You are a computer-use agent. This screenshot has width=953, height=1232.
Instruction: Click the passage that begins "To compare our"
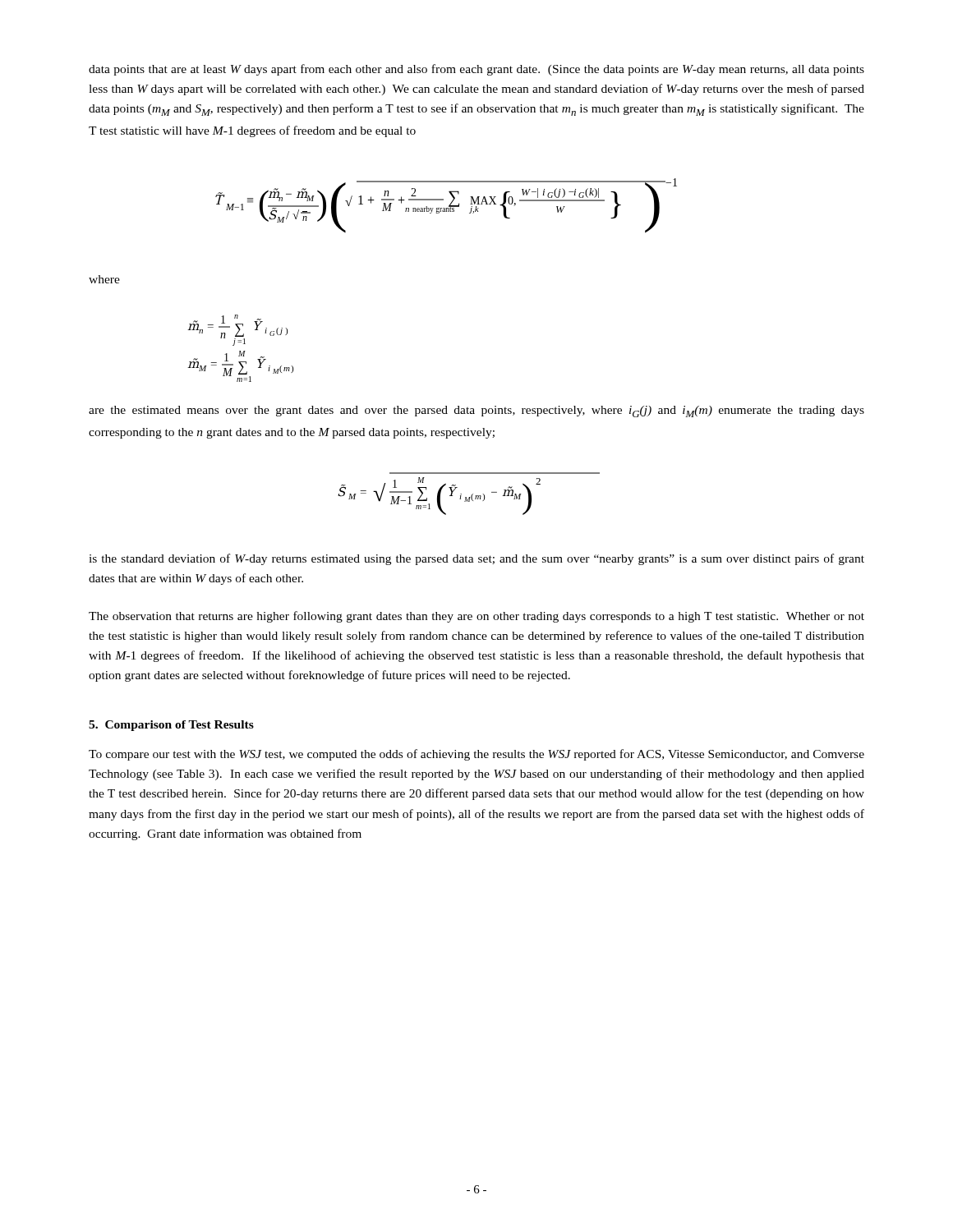(x=476, y=793)
